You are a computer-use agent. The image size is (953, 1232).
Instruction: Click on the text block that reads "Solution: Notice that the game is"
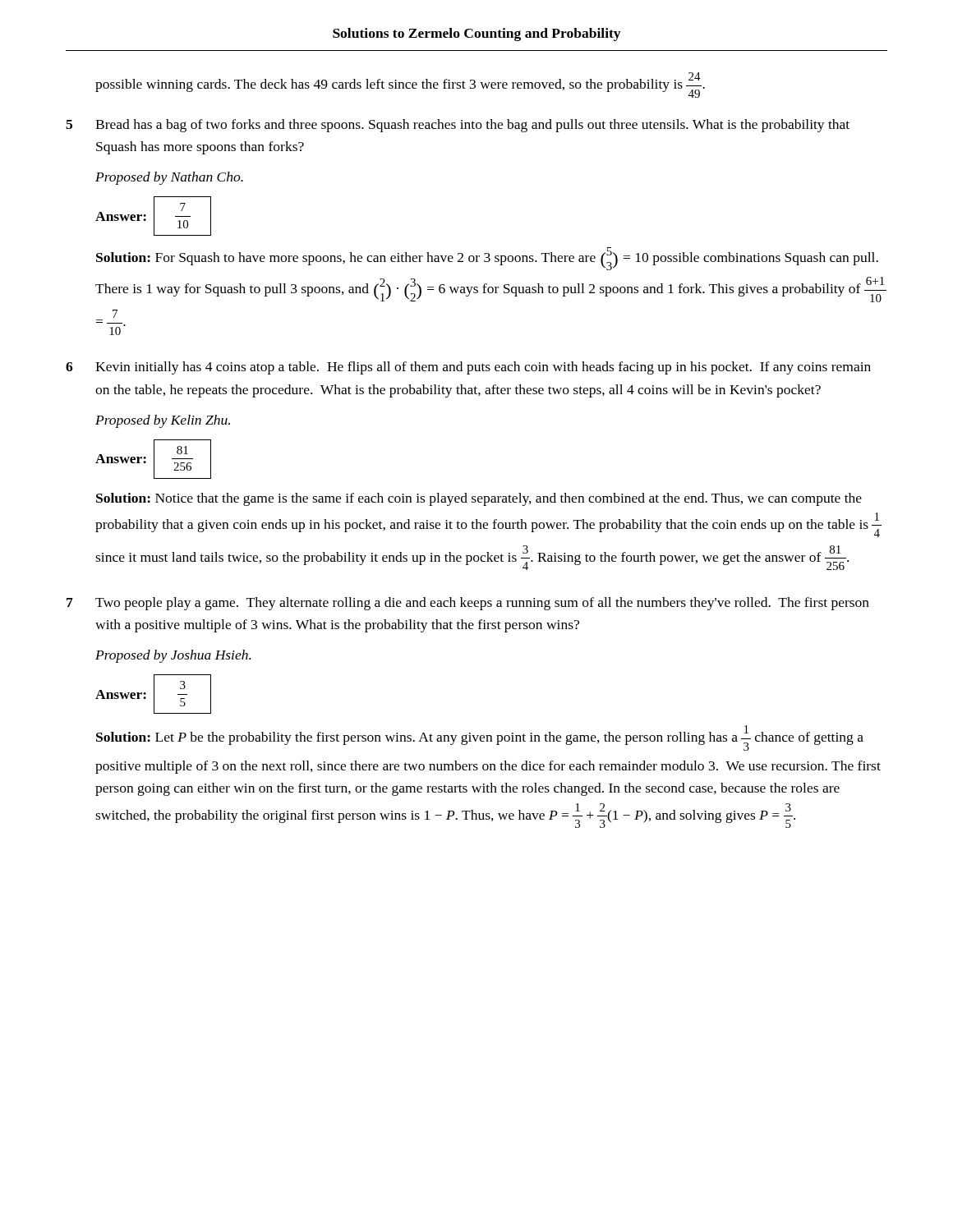pos(488,532)
